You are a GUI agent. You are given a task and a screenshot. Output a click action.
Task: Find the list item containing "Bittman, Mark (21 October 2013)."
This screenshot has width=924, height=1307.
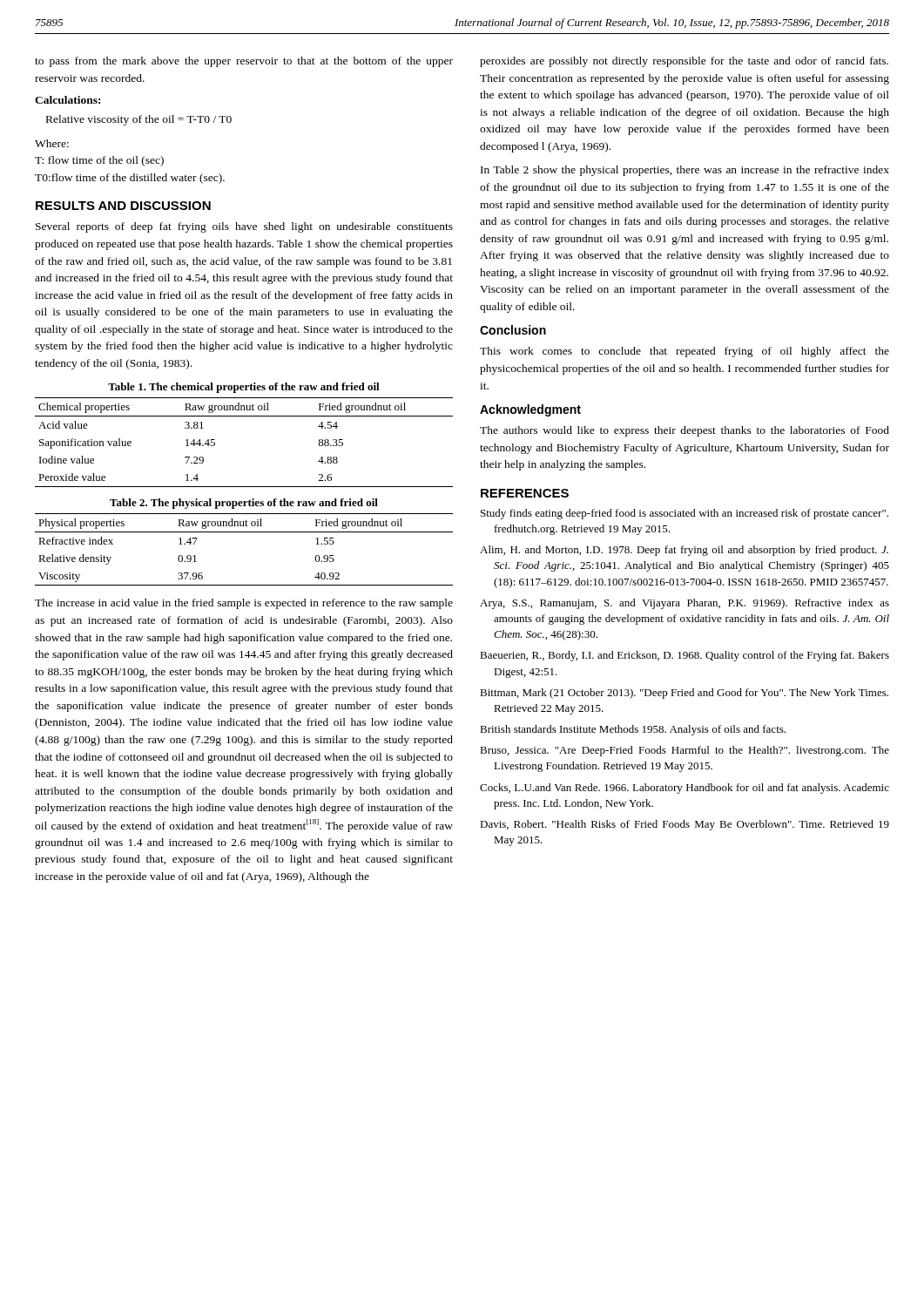click(684, 700)
